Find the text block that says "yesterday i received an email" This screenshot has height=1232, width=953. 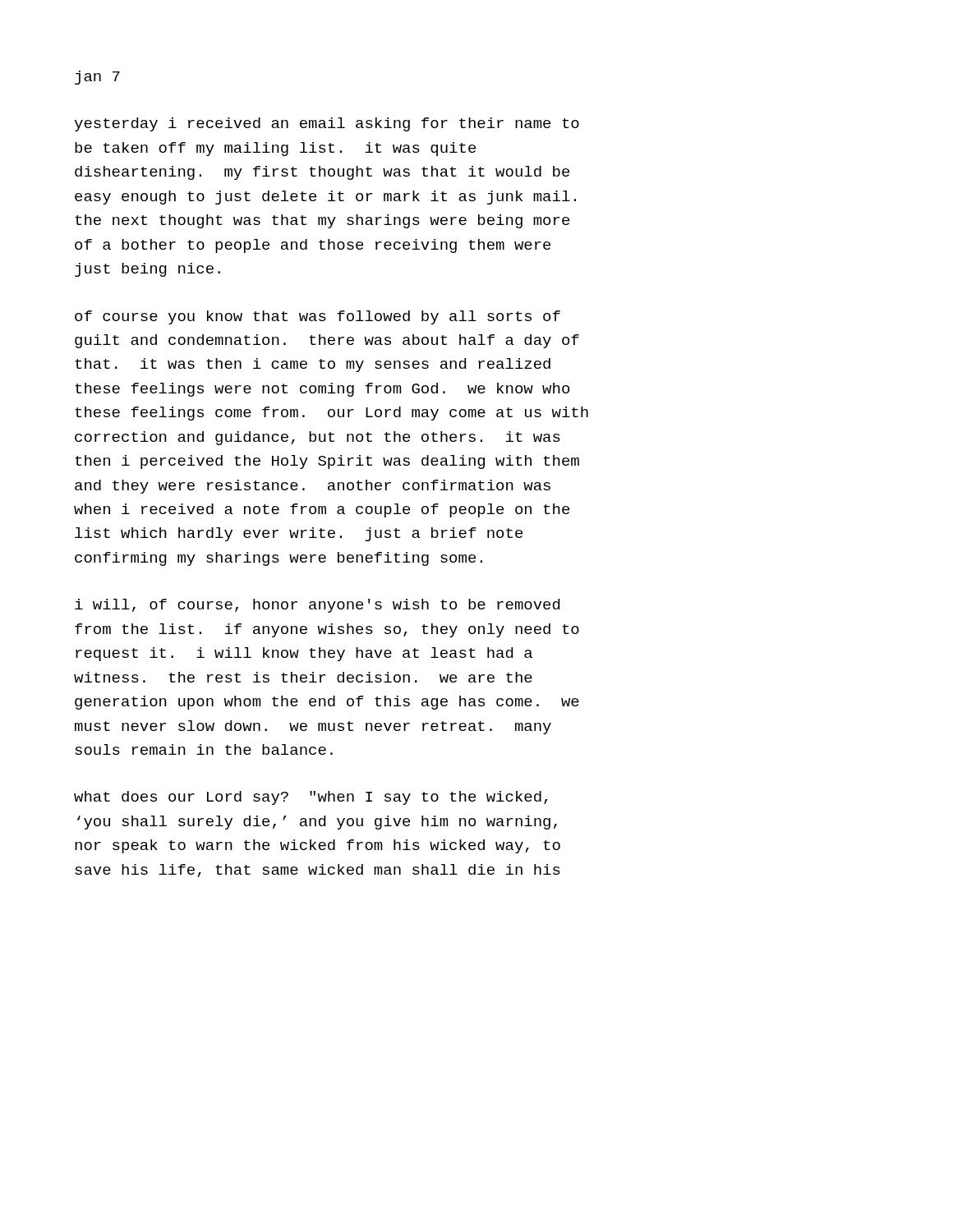327,197
